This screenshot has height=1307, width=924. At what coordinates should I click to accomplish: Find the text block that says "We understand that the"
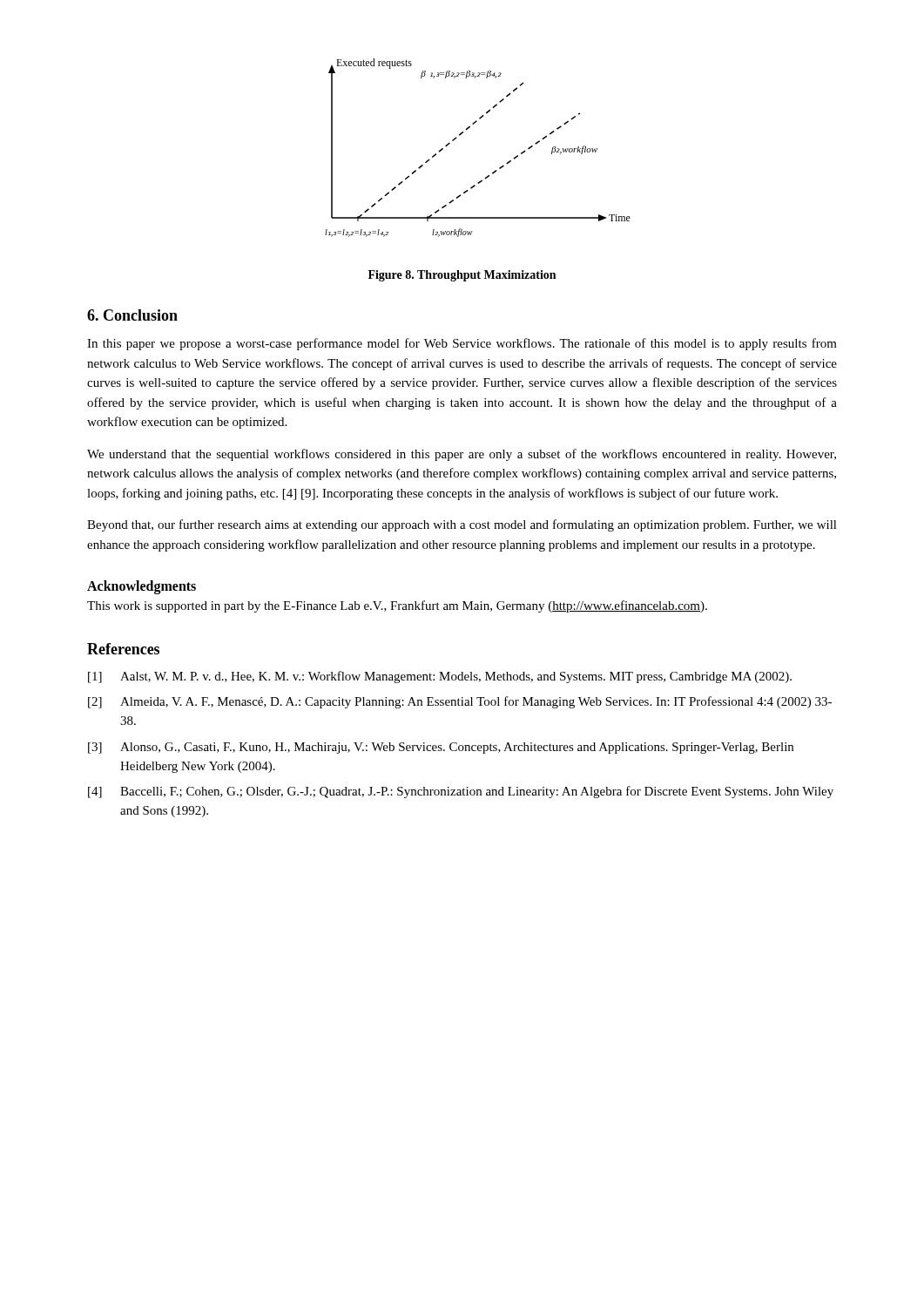pyautogui.click(x=462, y=473)
